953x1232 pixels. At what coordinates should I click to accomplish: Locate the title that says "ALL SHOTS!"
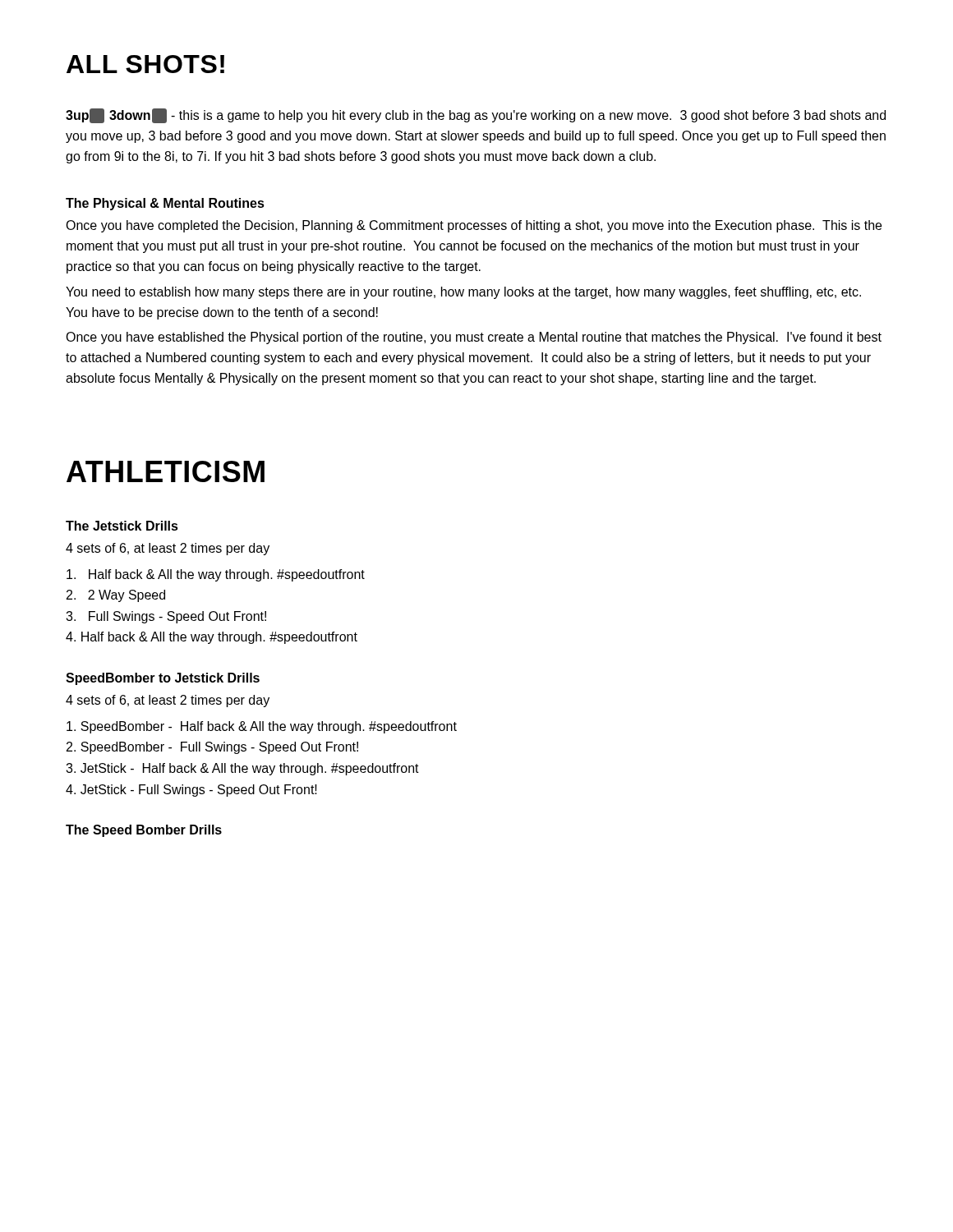[x=146, y=64]
